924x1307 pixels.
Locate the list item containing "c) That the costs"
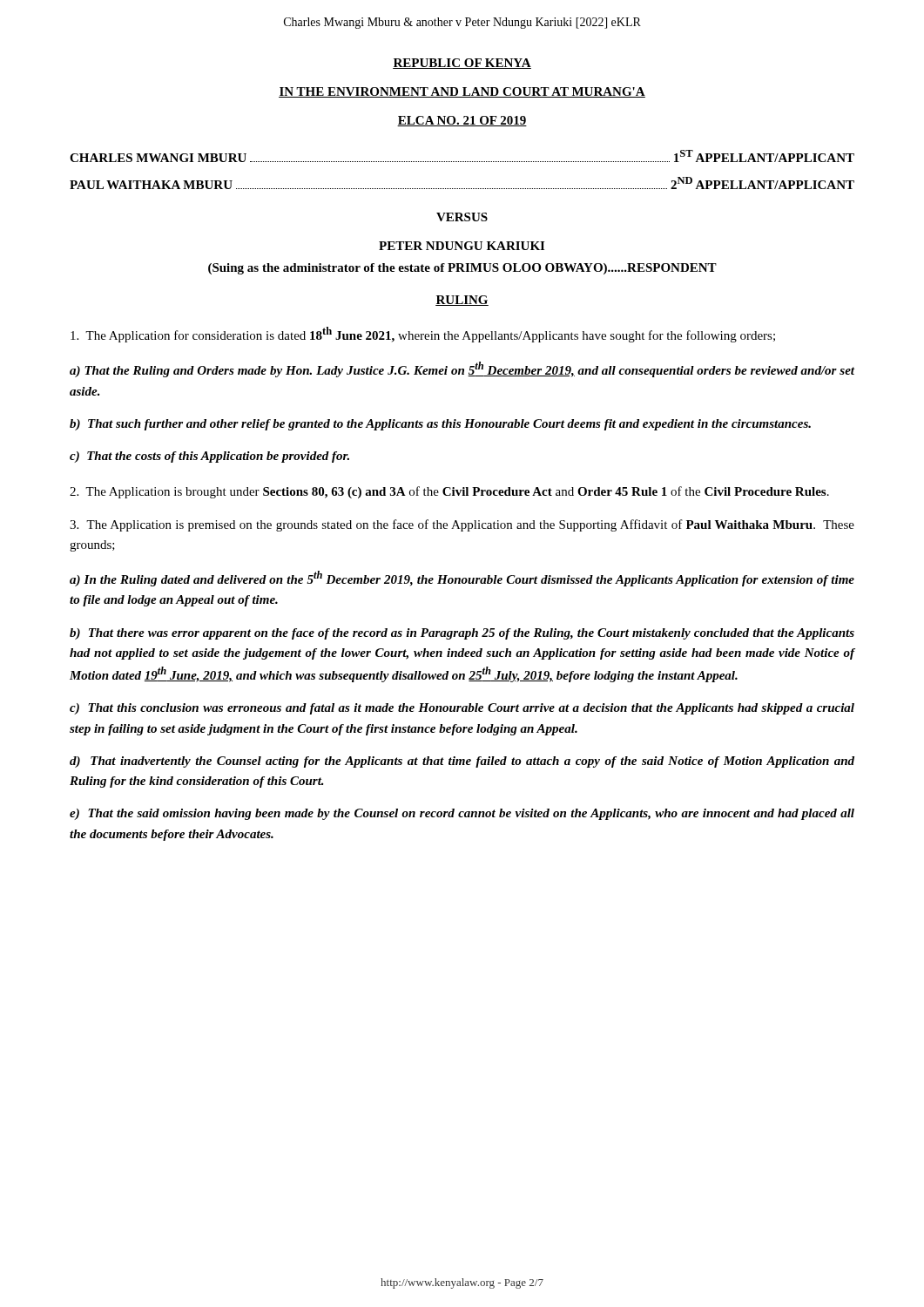(210, 456)
